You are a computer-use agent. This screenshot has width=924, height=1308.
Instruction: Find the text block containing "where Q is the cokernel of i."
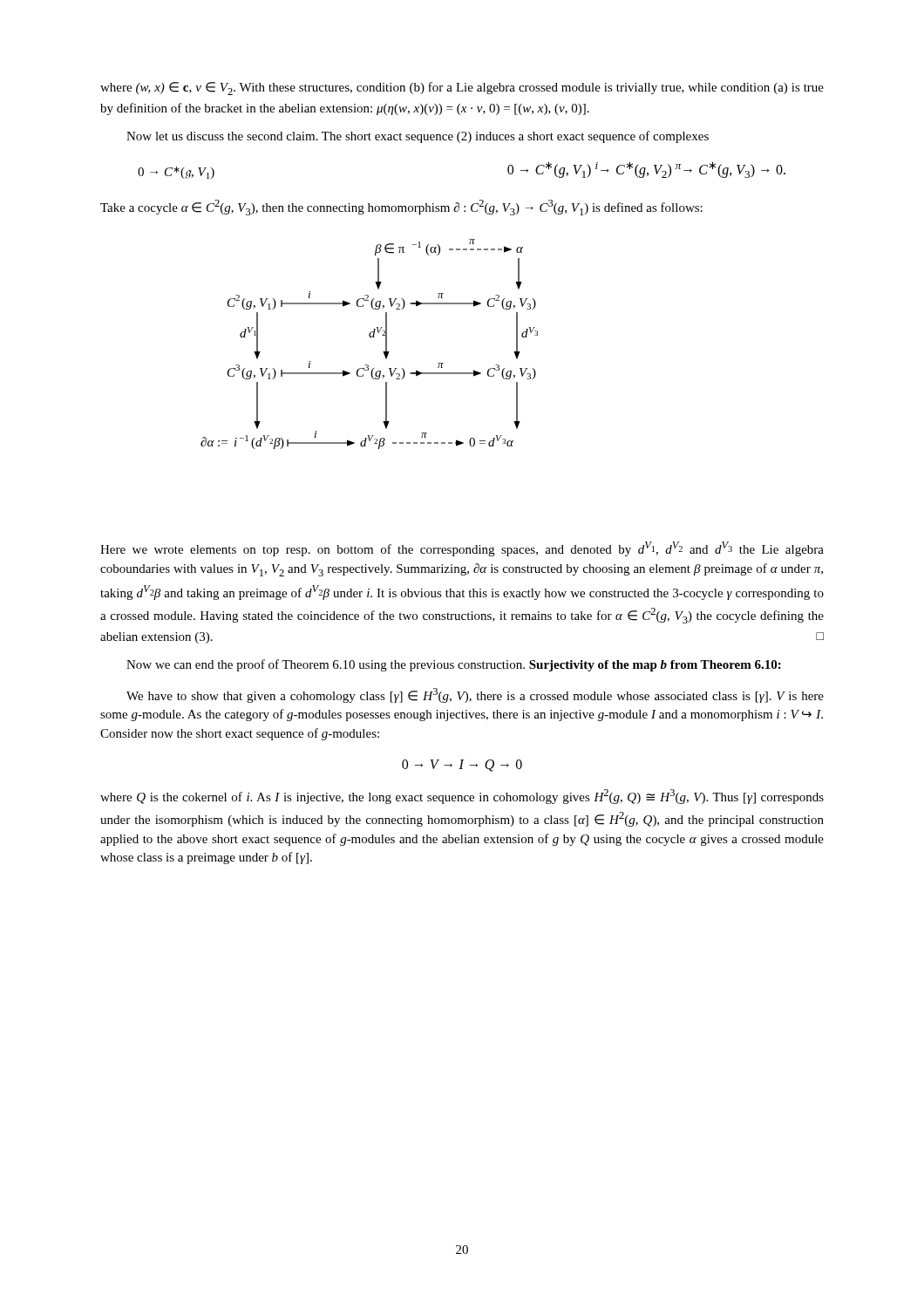point(462,826)
